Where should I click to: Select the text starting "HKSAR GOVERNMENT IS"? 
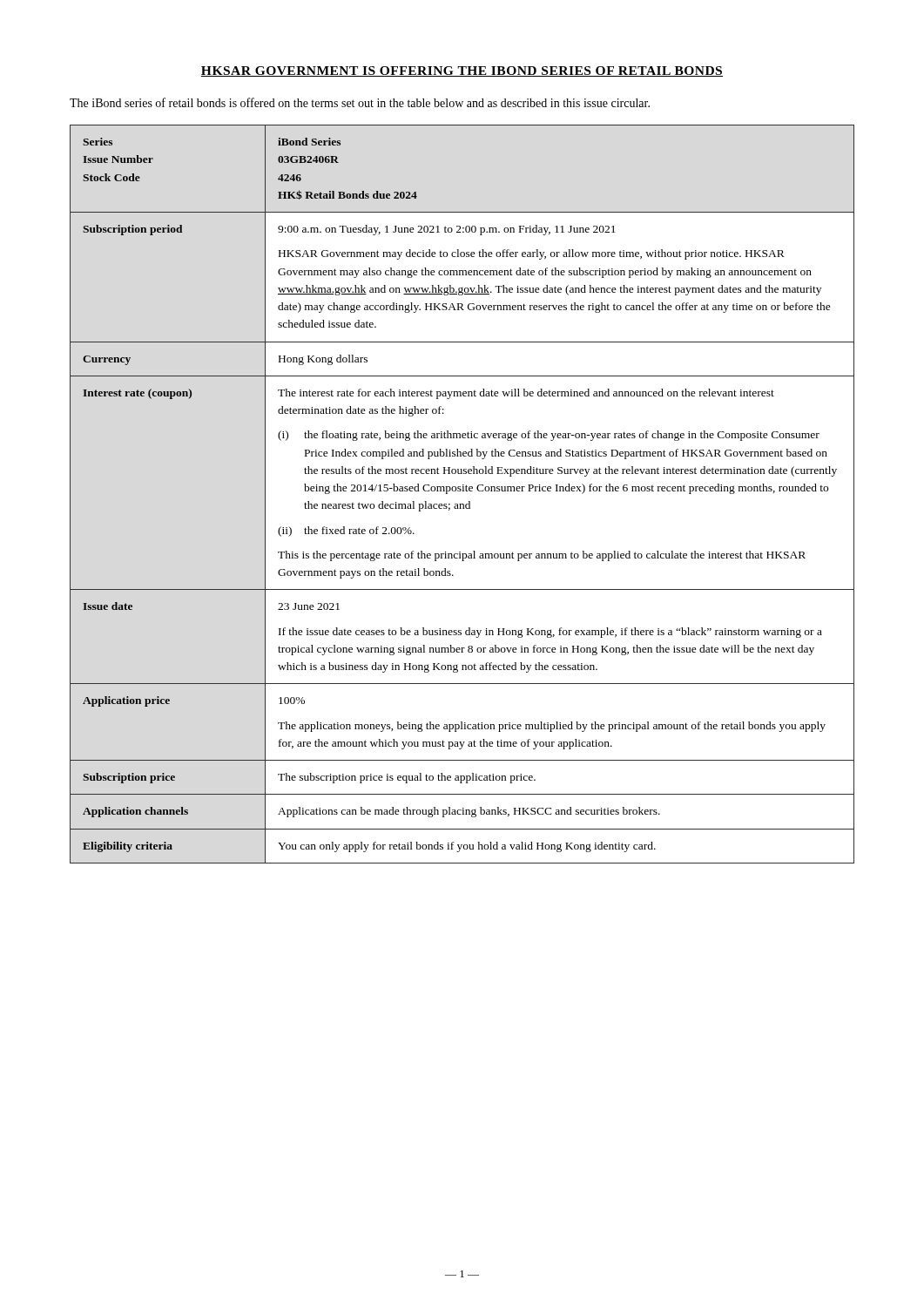tap(462, 71)
